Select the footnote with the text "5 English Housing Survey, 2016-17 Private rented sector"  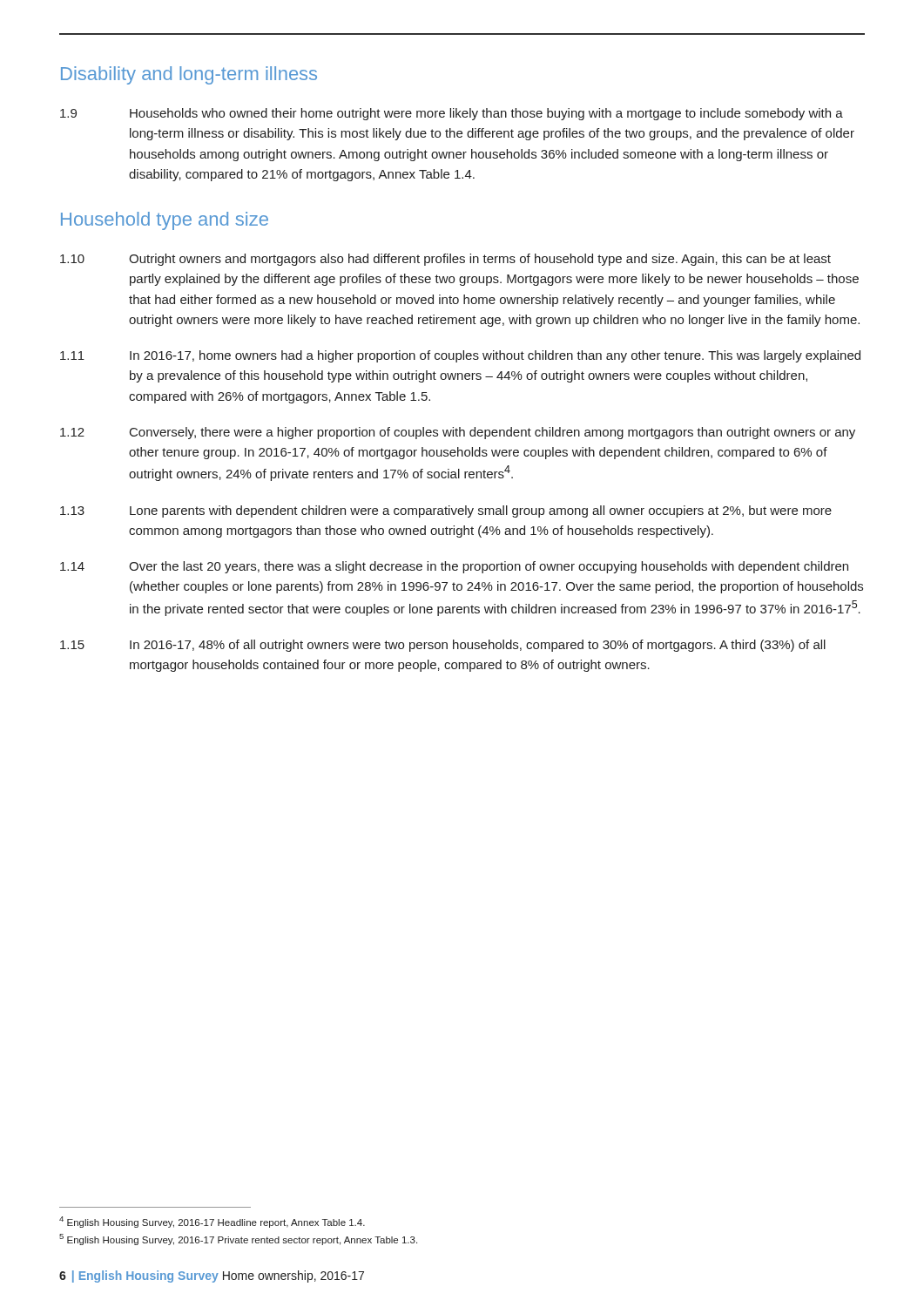coord(239,1238)
